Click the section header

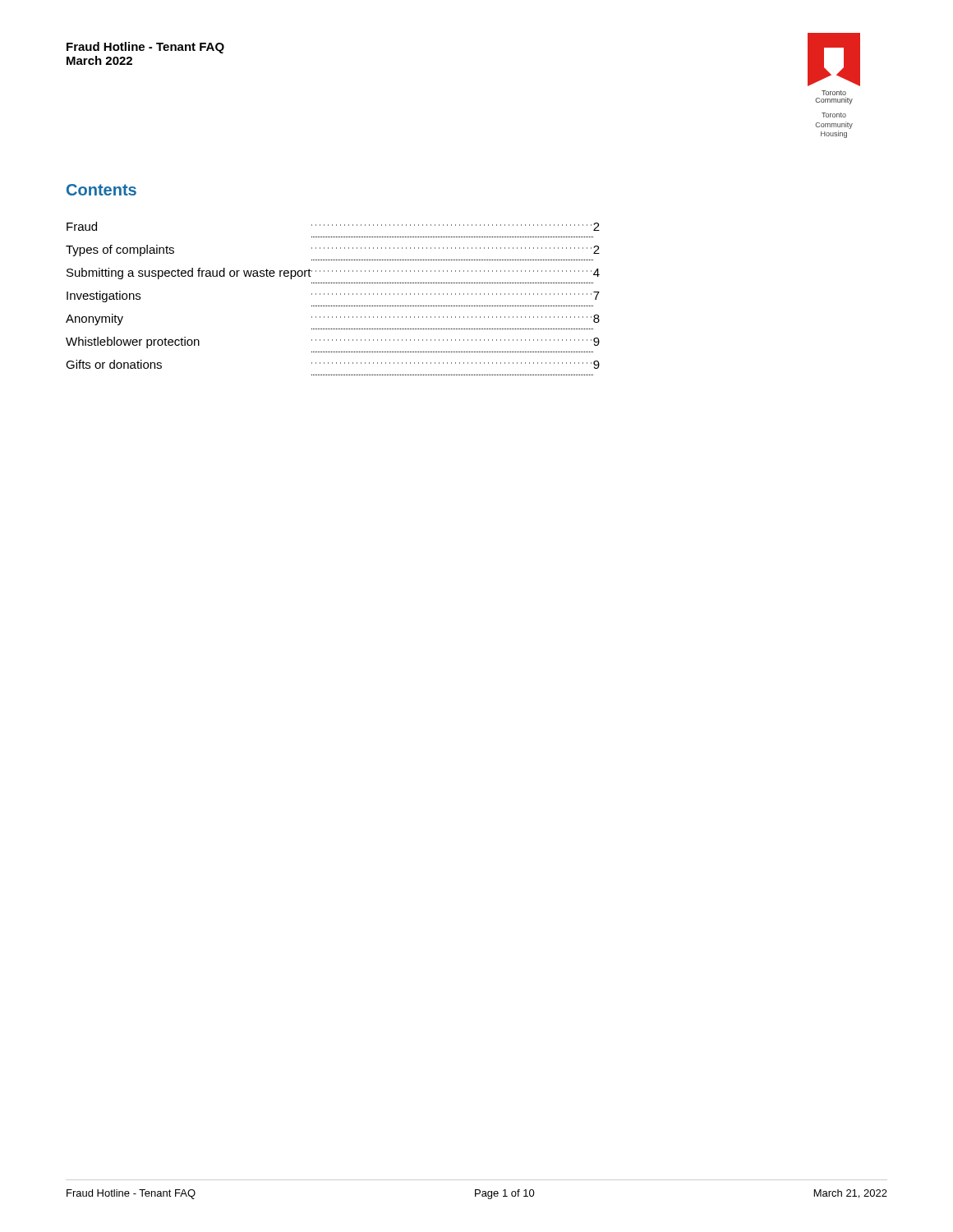pyautogui.click(x=101, y=190)
